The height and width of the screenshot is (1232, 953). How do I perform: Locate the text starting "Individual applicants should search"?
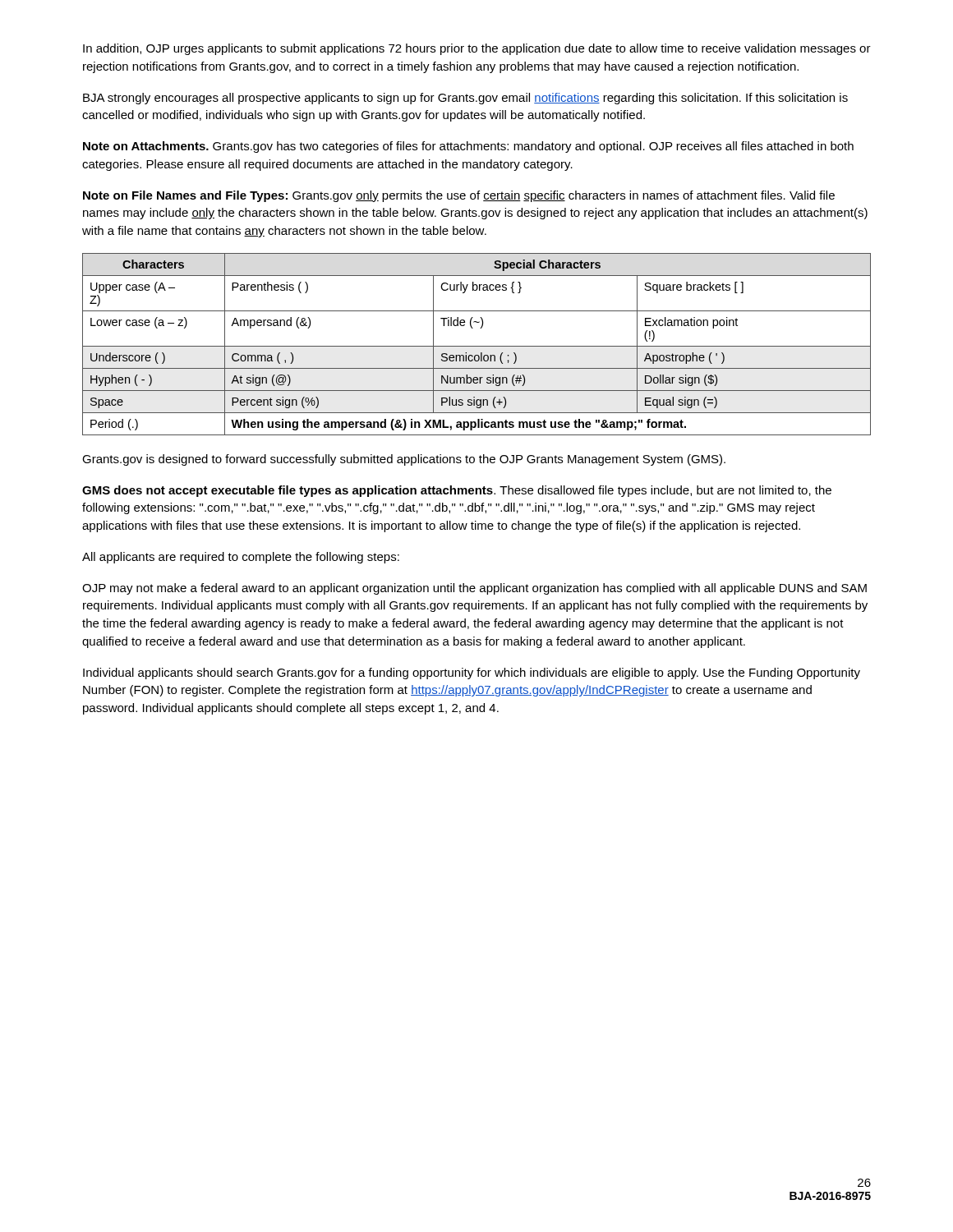pos(471,690)
